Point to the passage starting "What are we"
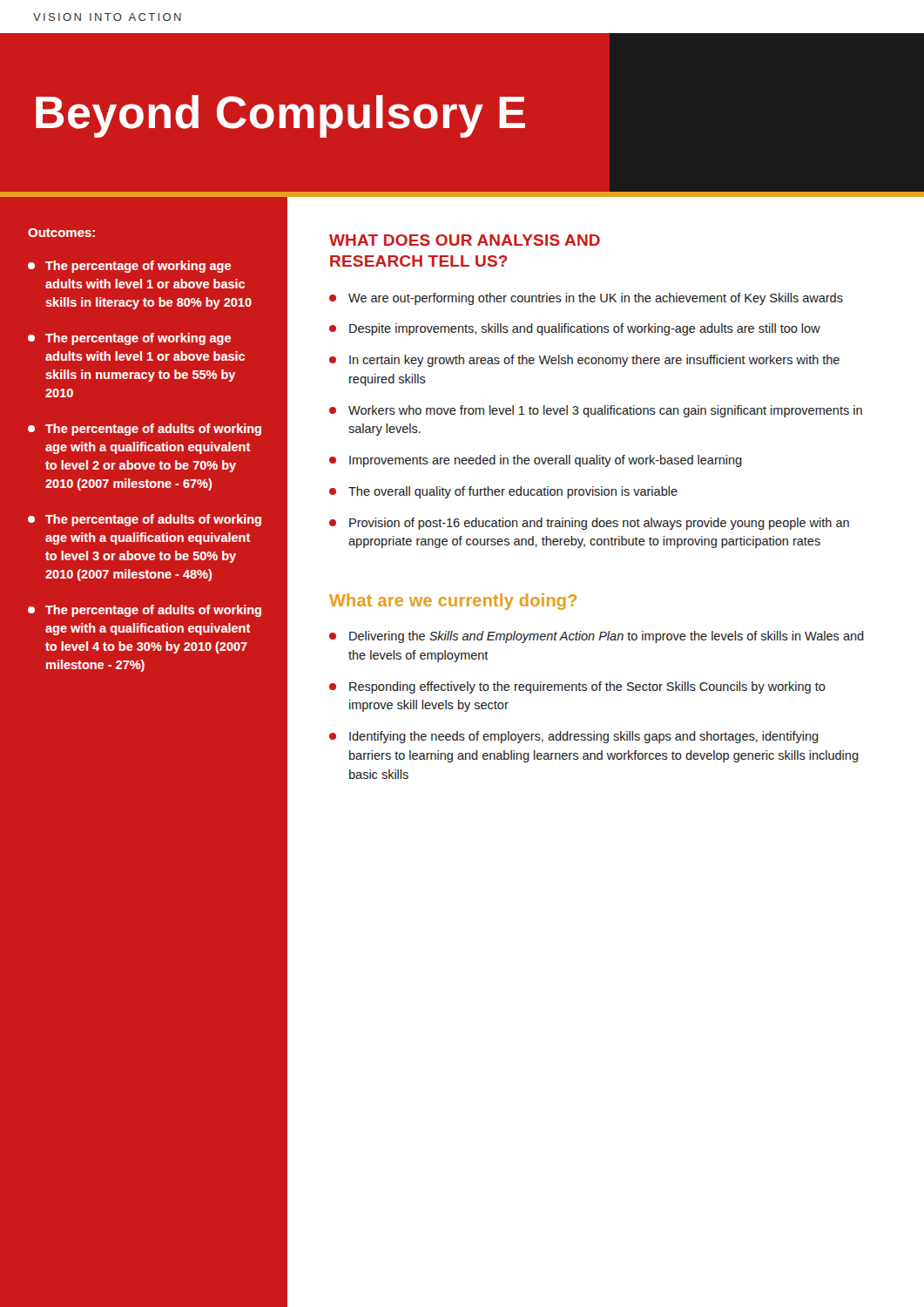This screenshot has width=924, height=1307. point(454,600)
